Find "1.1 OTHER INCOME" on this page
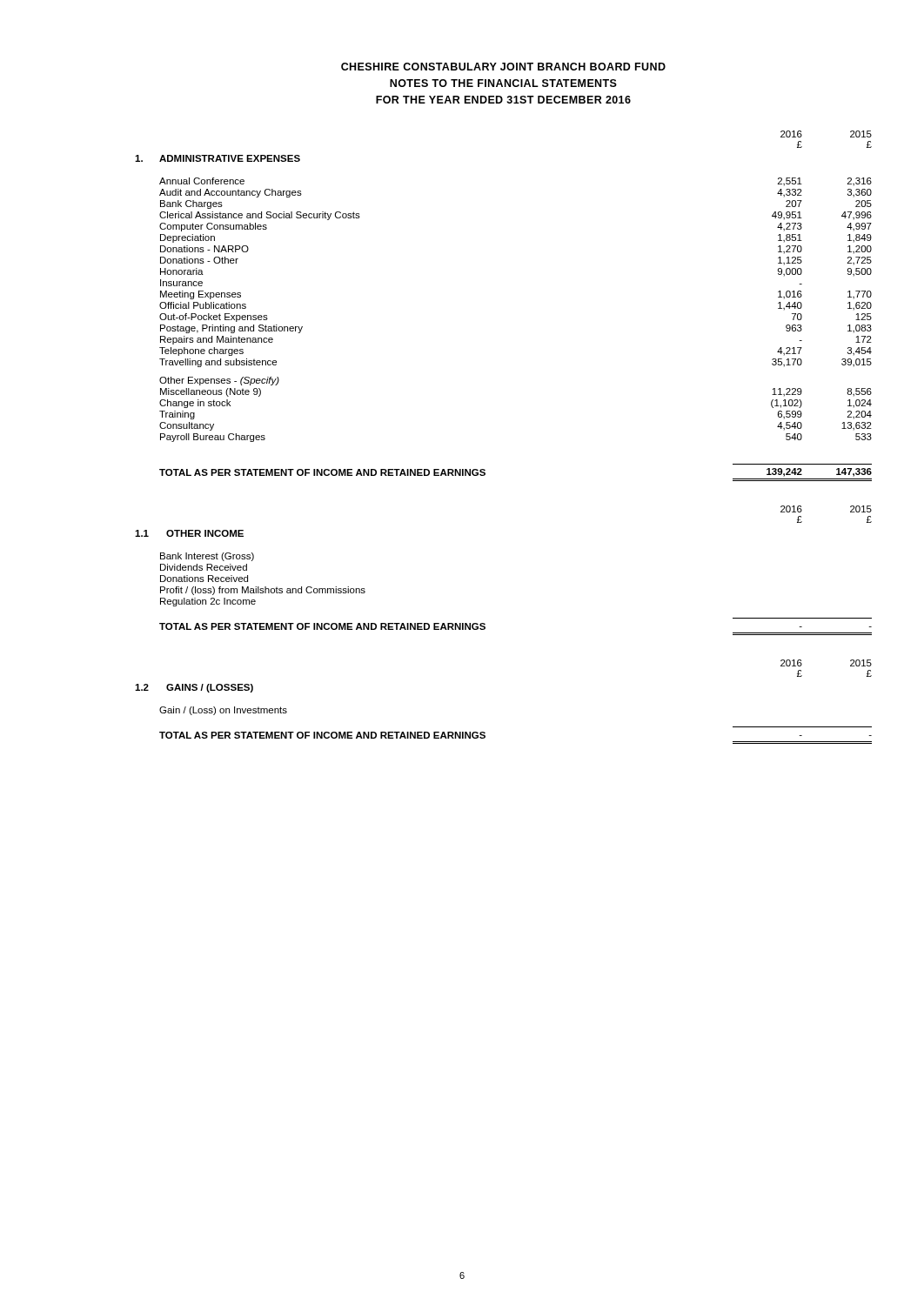Viewport: 924px width, 1305px height. (x=189, y=533)
